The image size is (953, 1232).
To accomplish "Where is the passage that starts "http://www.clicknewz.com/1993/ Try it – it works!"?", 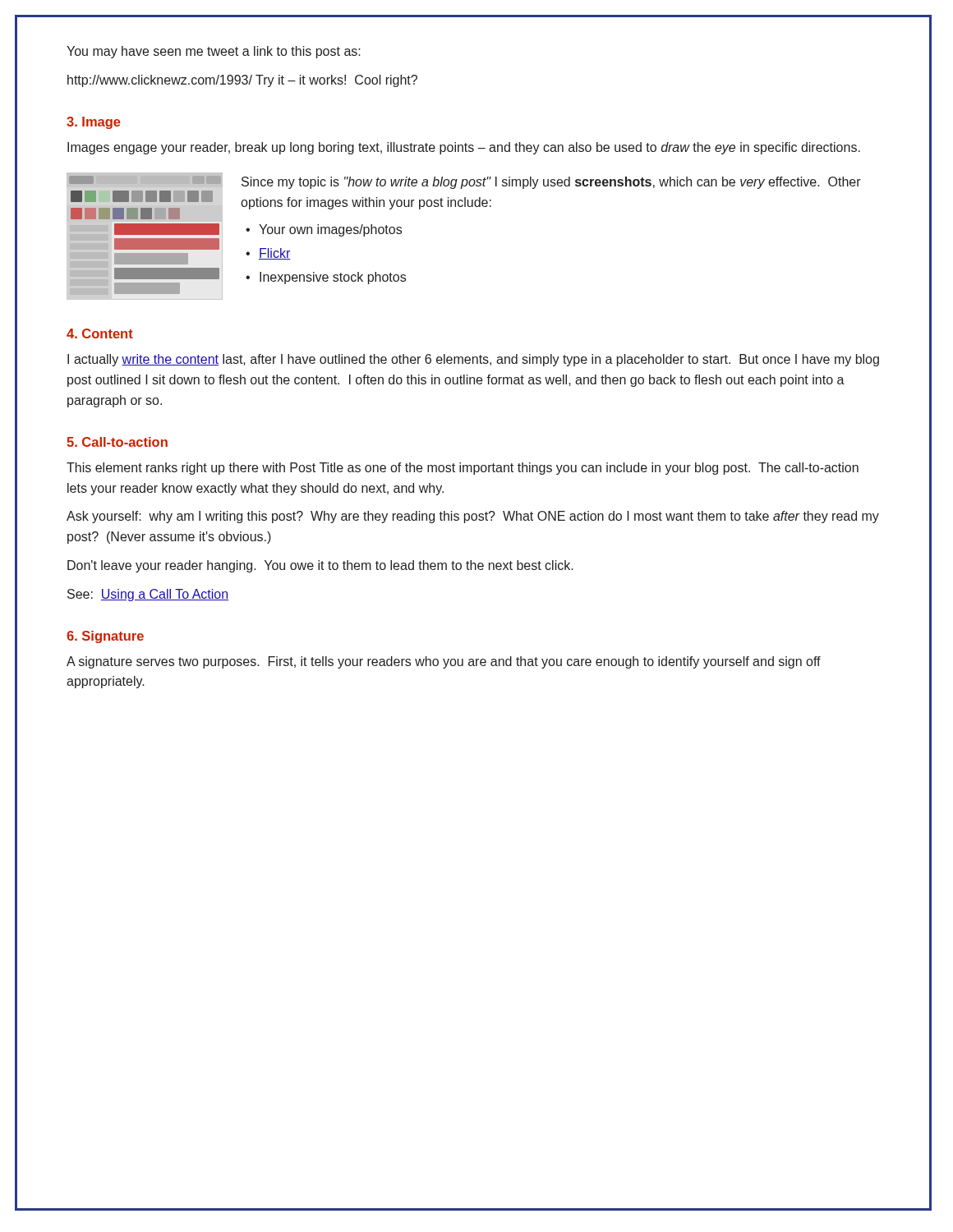I will [242, 80].
